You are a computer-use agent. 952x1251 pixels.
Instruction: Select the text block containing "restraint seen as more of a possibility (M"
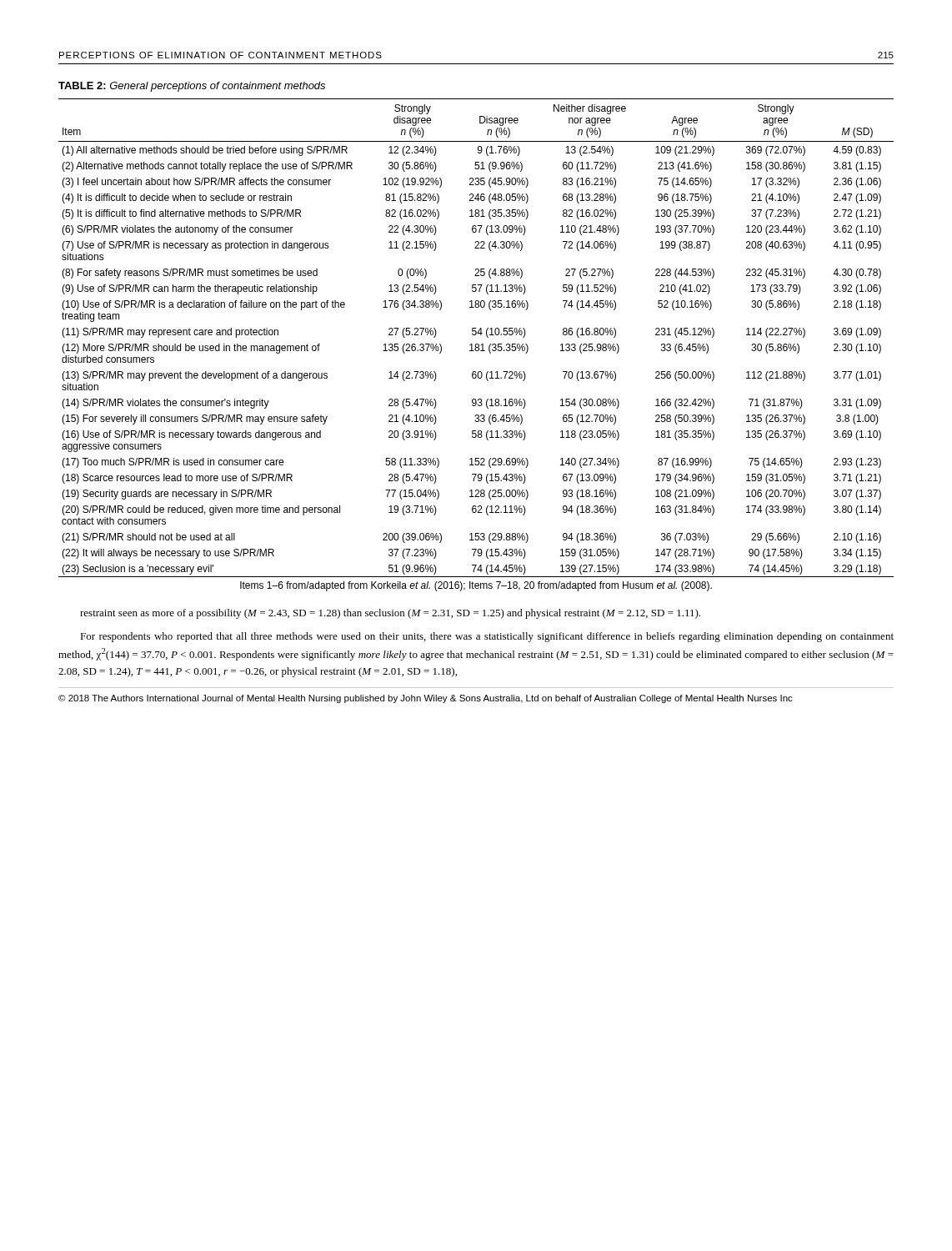tap(476, 642)
